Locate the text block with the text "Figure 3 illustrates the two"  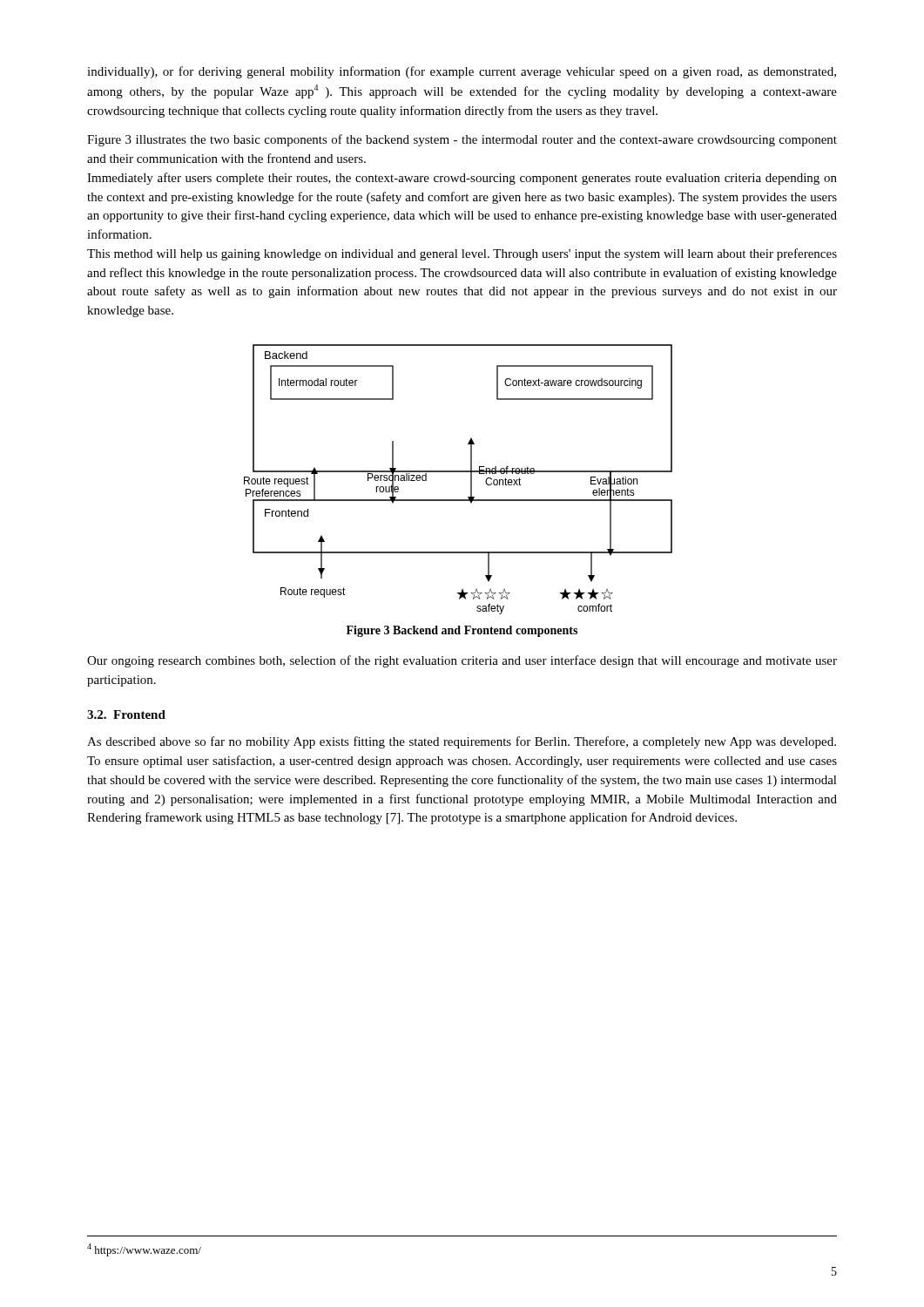(x=462, y=225)
